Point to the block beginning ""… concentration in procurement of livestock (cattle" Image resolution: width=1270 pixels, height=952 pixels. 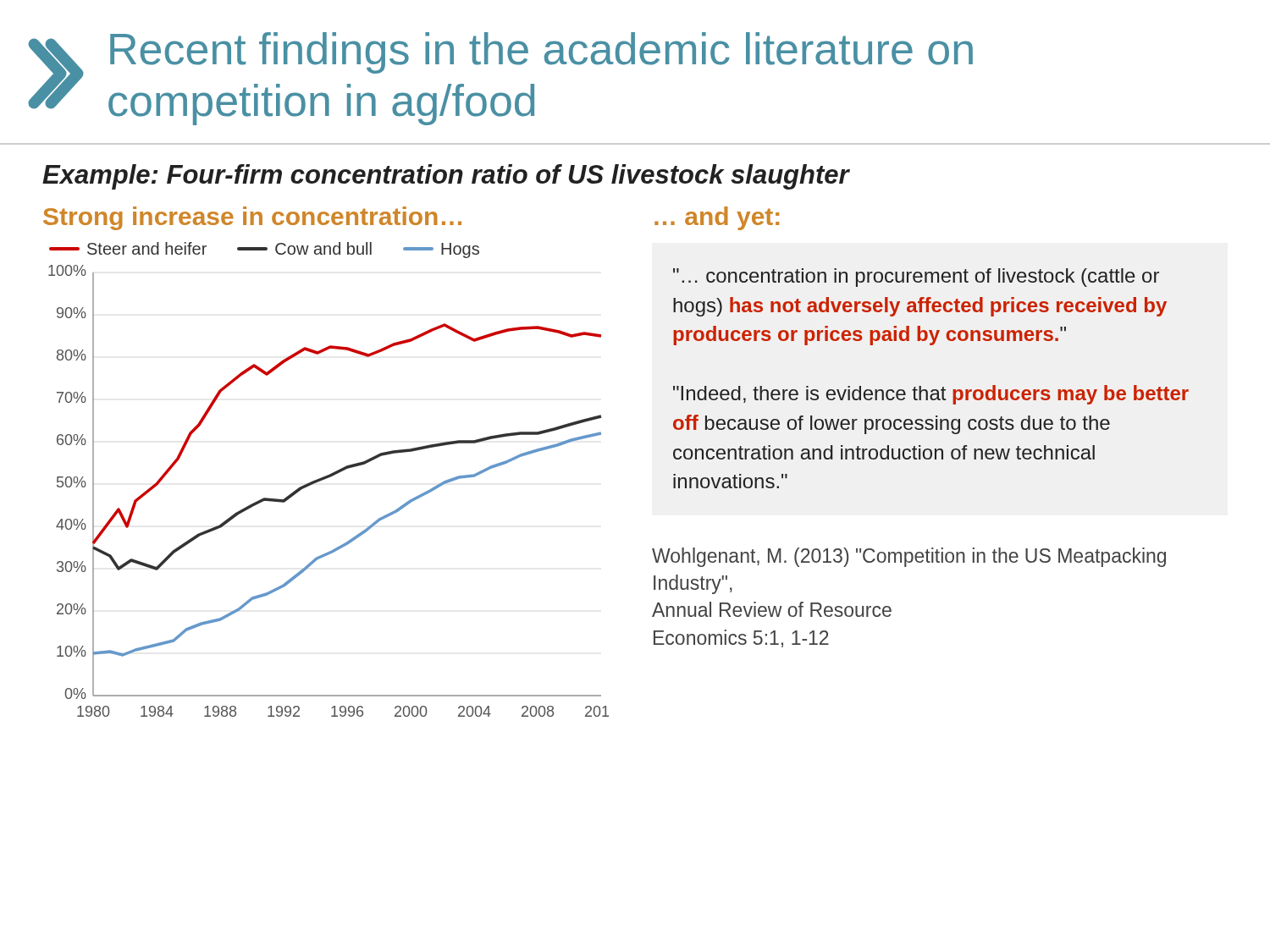[940, 379]
